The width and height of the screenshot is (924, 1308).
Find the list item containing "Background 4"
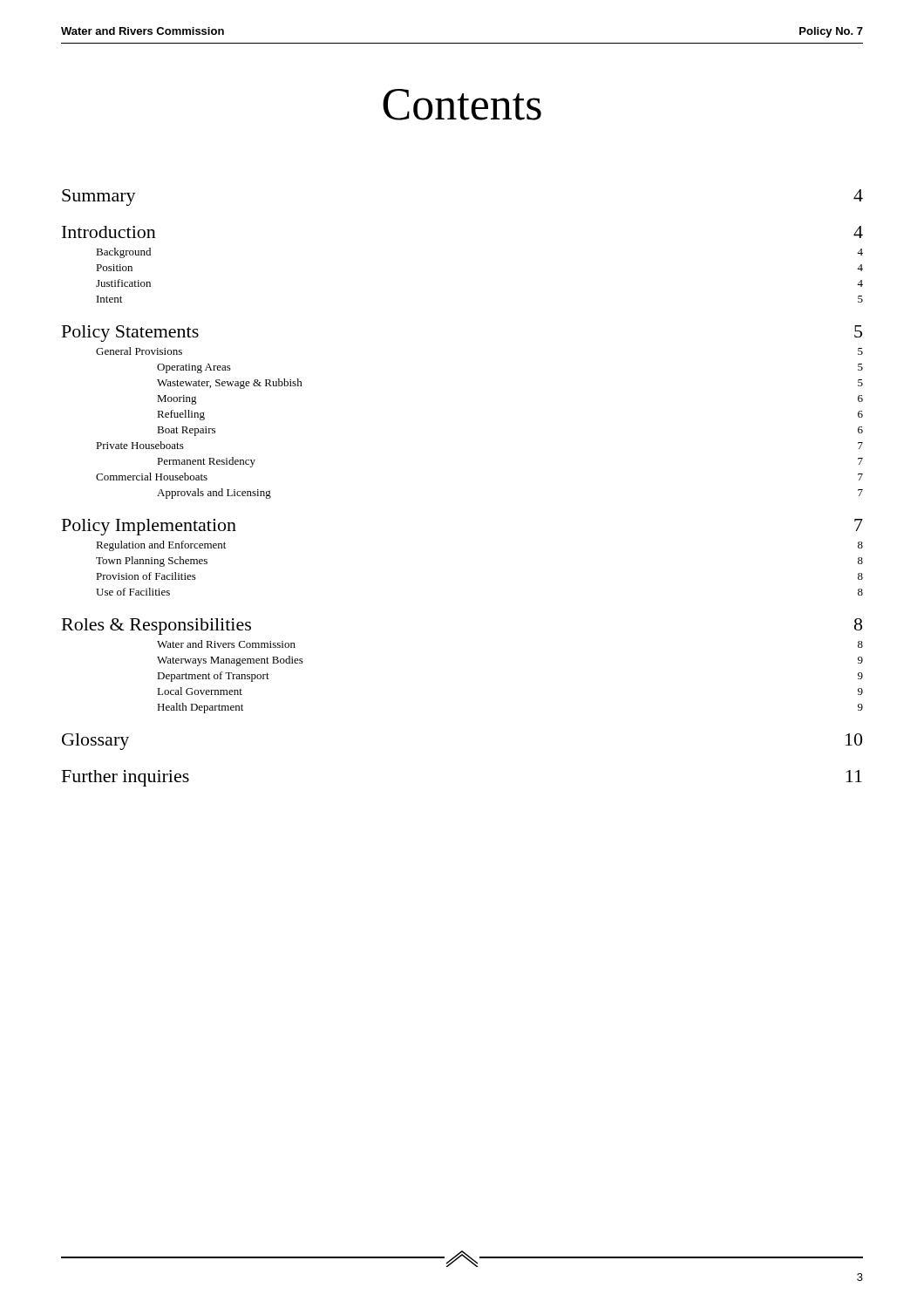(120, 252)
